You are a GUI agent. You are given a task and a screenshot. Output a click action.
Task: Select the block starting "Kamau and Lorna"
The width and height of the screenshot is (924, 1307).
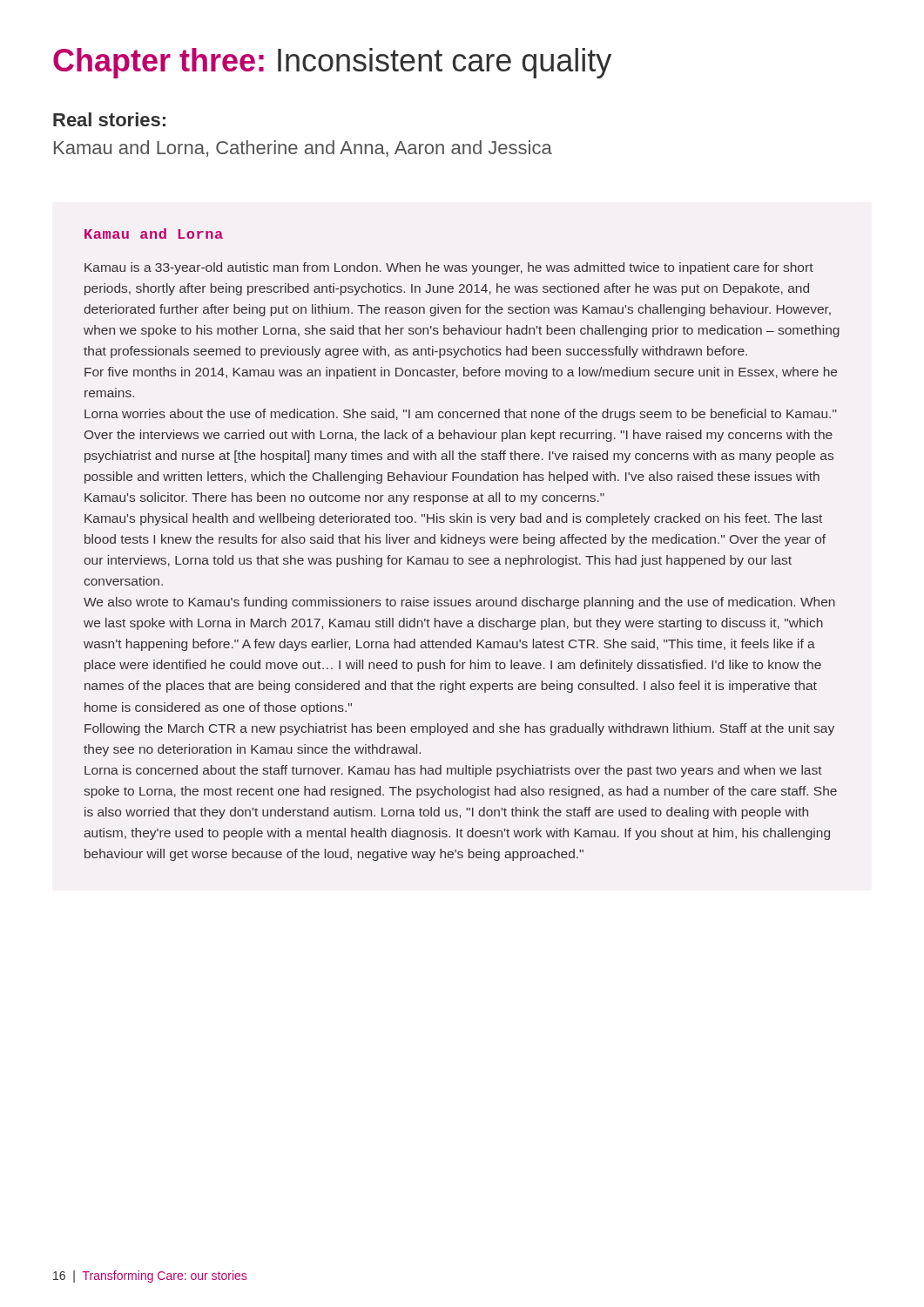click(x=154, y=234)
